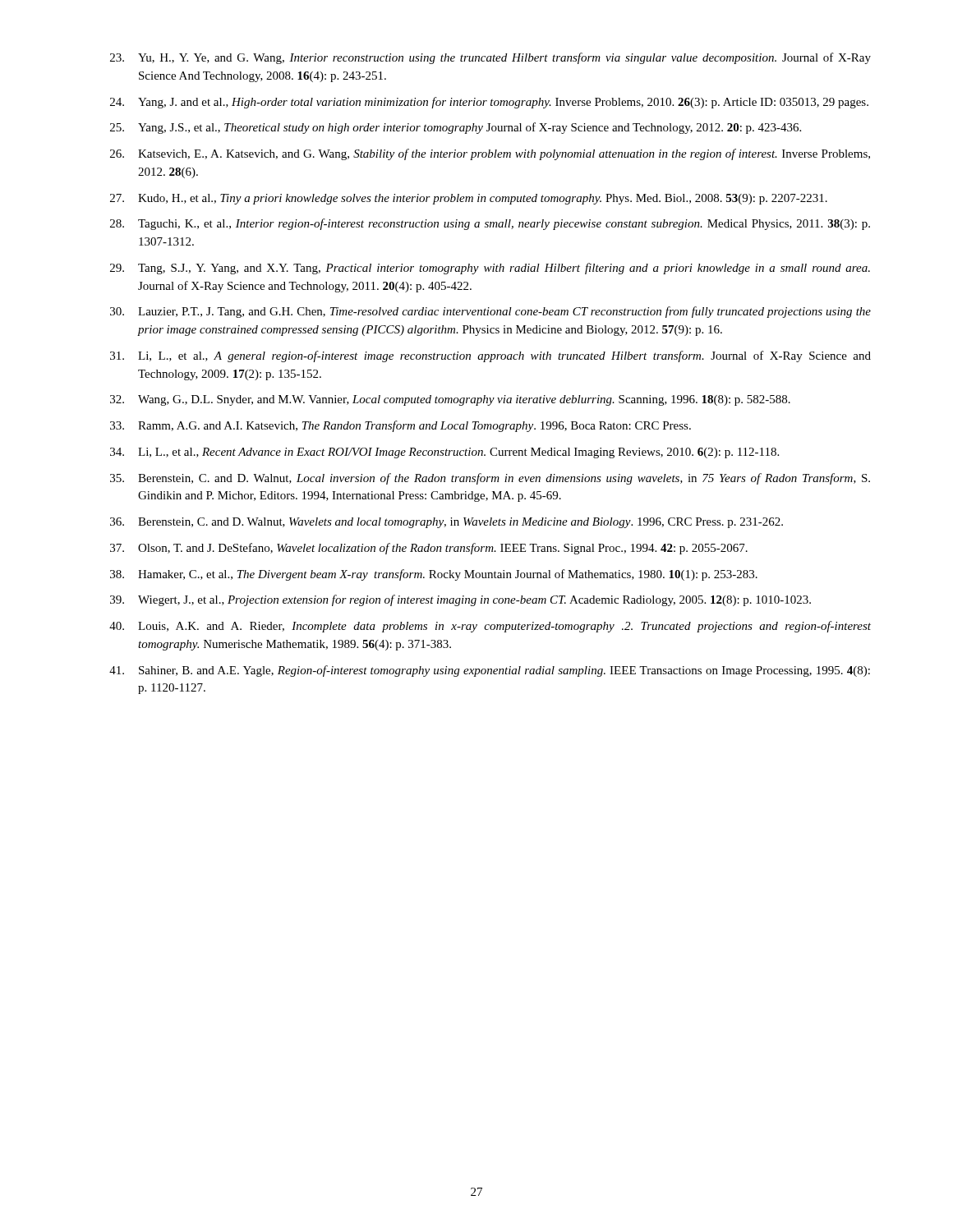Select the list item with the text "26. Katsevich, E., A. Katsevich, and G."
953x1232 pixels.
476,163
